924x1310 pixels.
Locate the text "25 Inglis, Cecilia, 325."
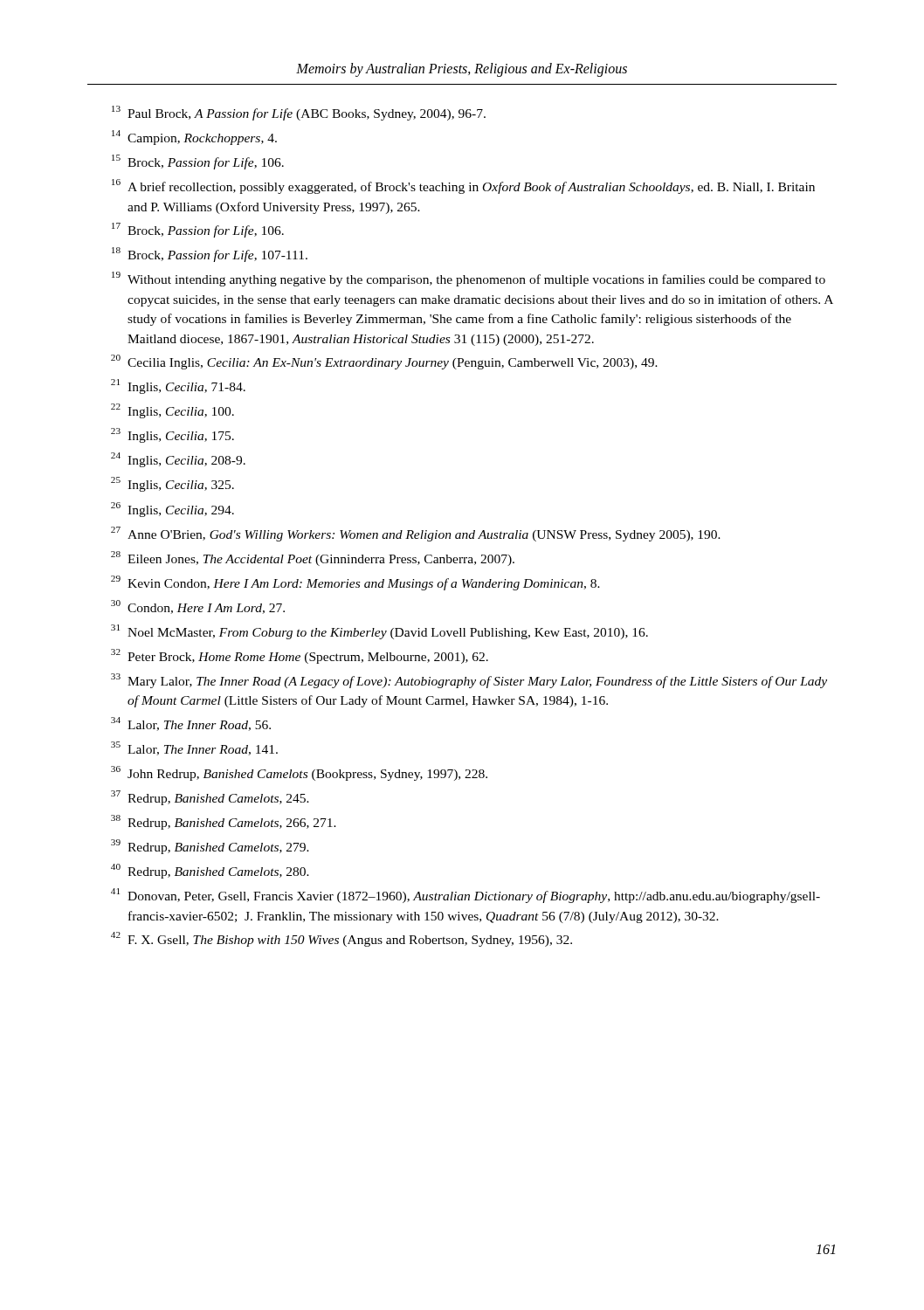click(172, 484)
